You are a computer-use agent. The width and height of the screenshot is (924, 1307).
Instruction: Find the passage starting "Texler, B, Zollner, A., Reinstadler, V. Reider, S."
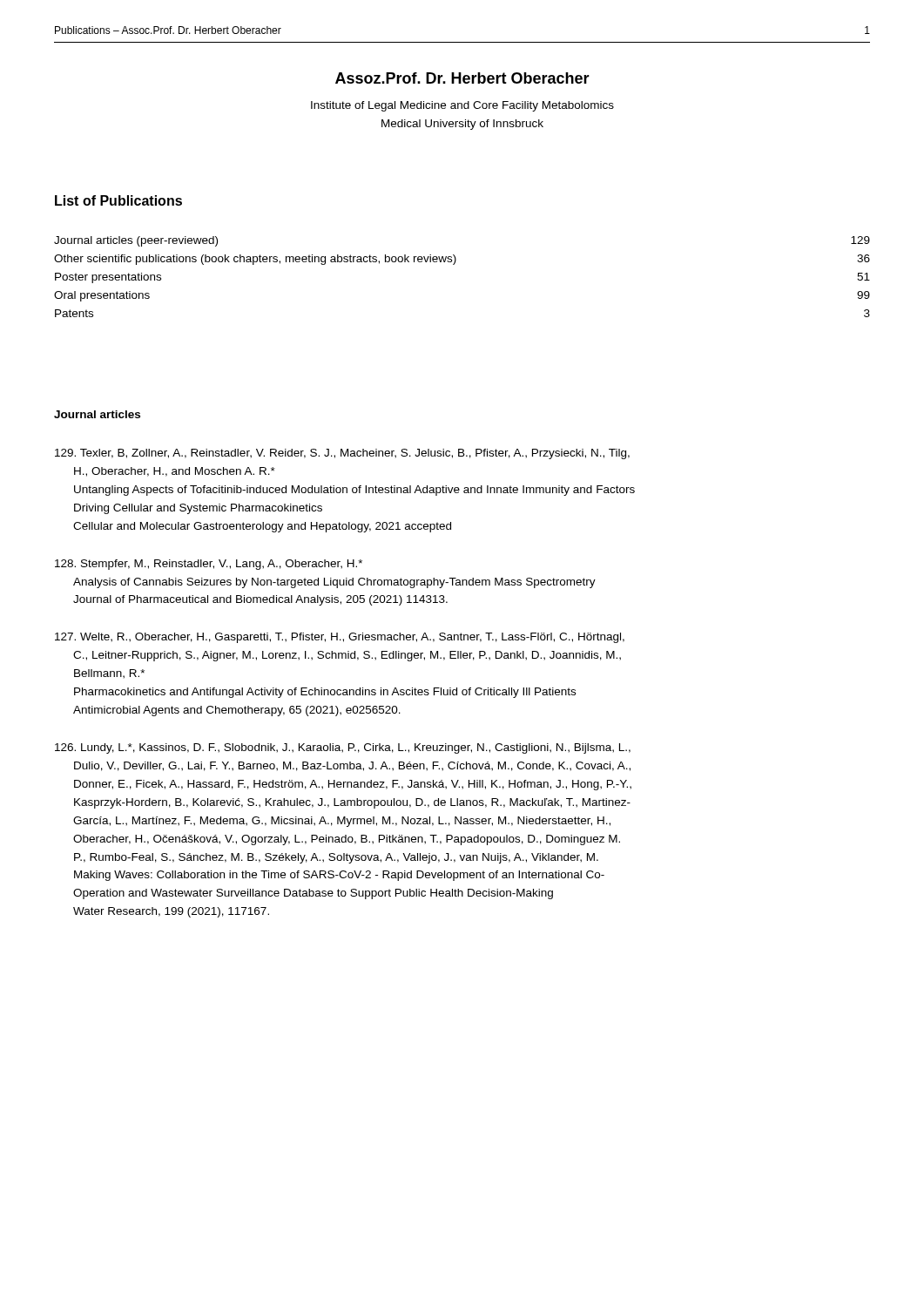tap(462, 490)
